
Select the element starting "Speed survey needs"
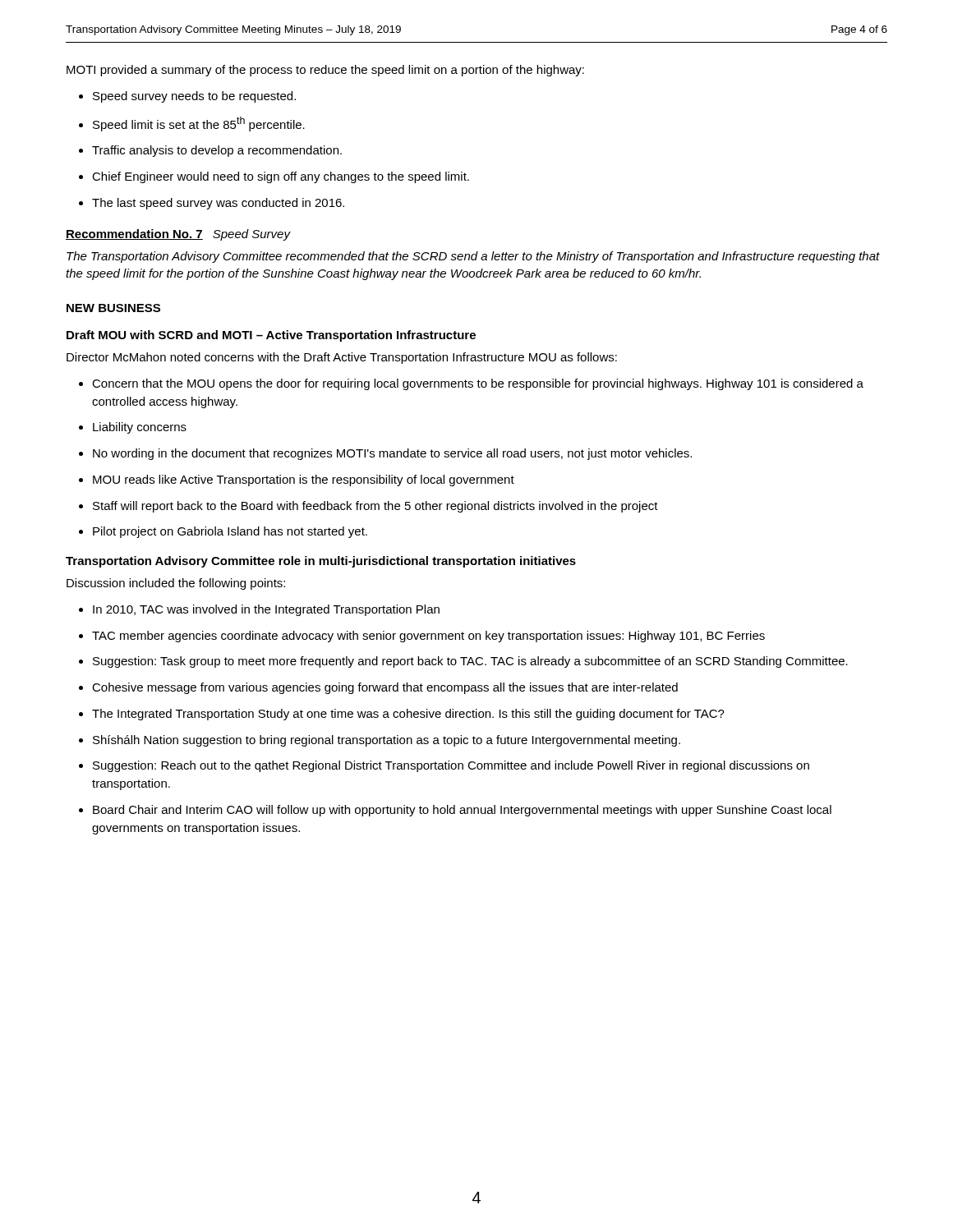coord(187,97)
